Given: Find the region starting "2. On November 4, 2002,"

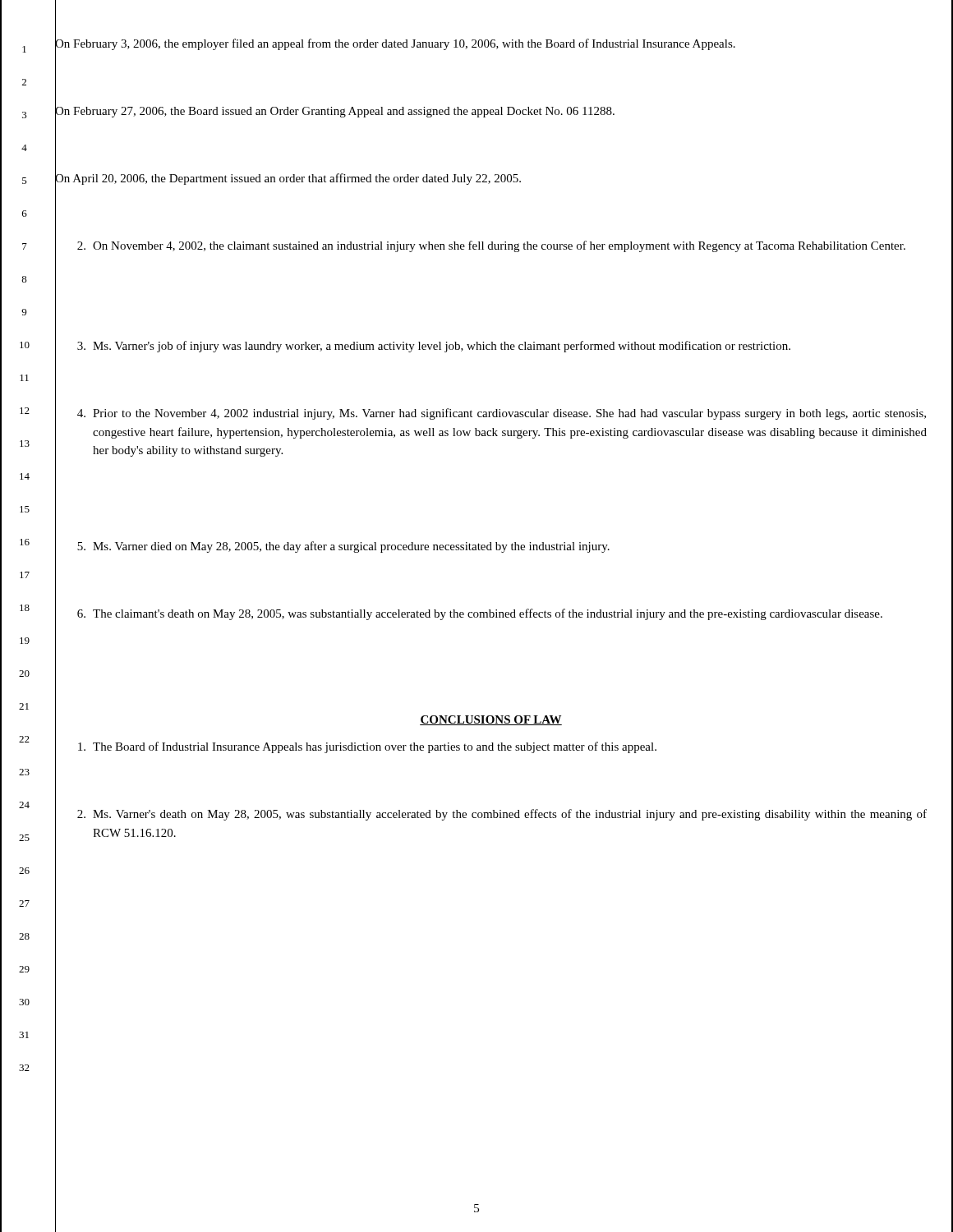Looking at the screenshot, I should [491, 246].
